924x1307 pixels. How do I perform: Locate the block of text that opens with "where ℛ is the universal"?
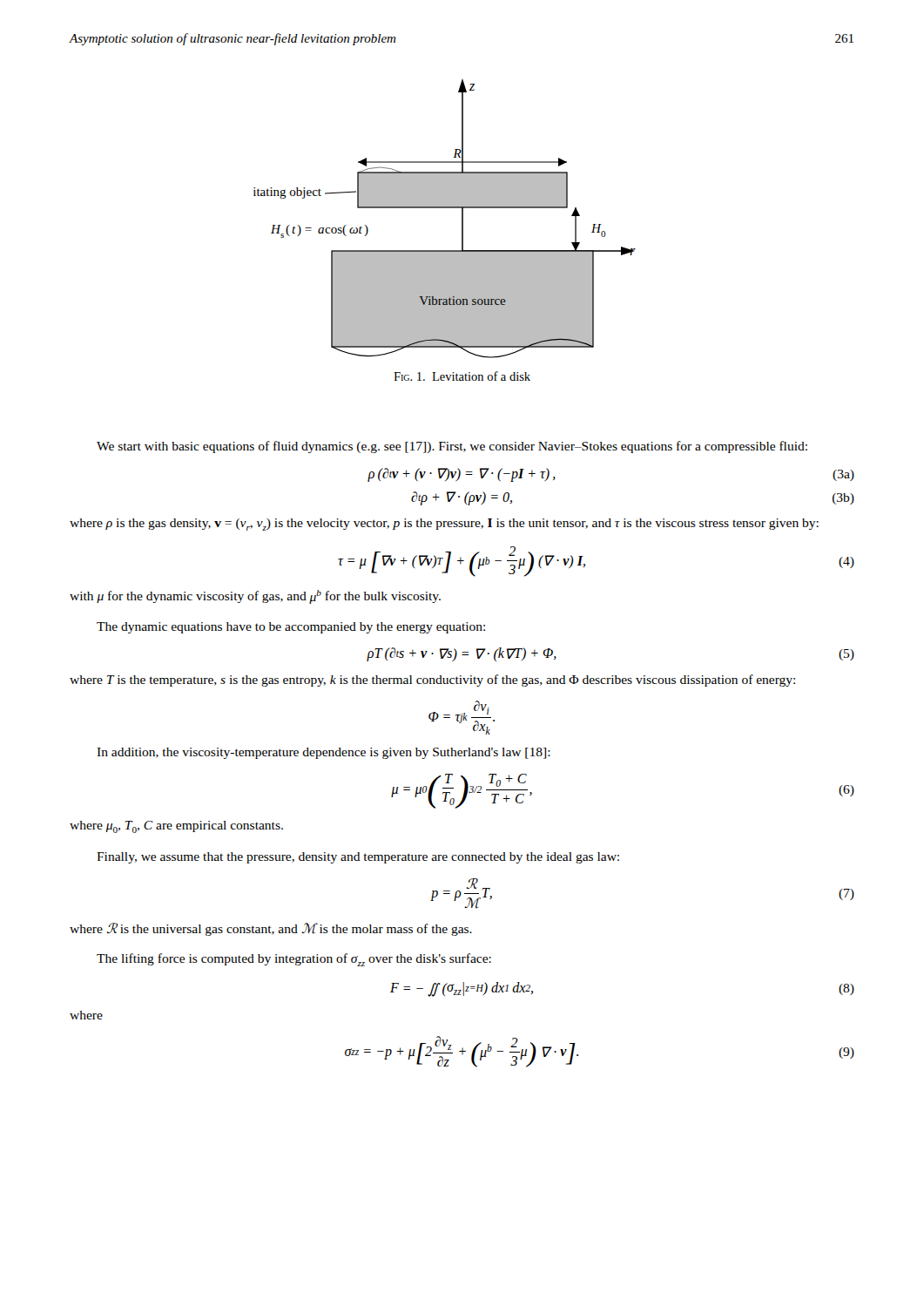(271, 928)
